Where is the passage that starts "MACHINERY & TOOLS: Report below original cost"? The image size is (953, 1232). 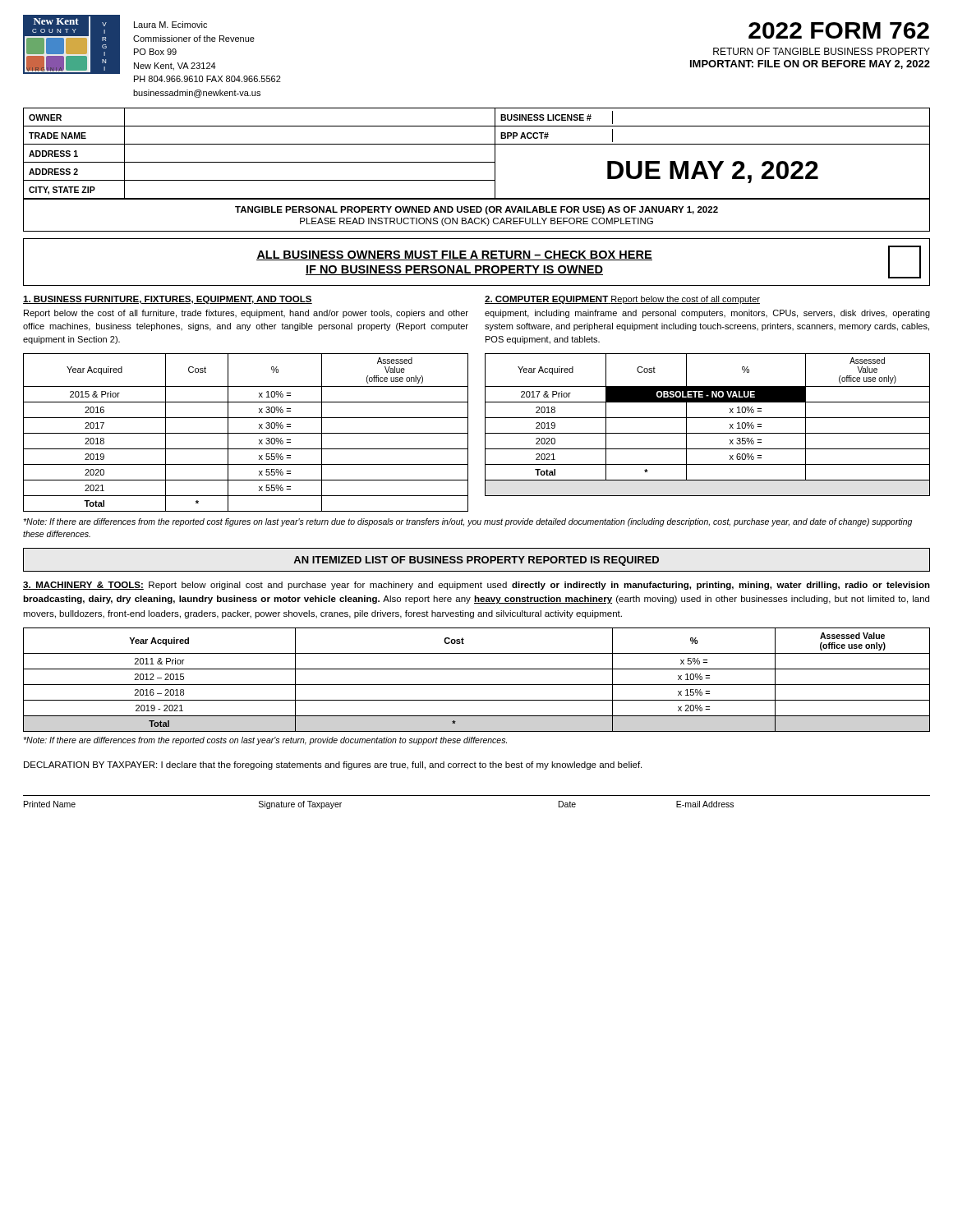coord(476,599)
